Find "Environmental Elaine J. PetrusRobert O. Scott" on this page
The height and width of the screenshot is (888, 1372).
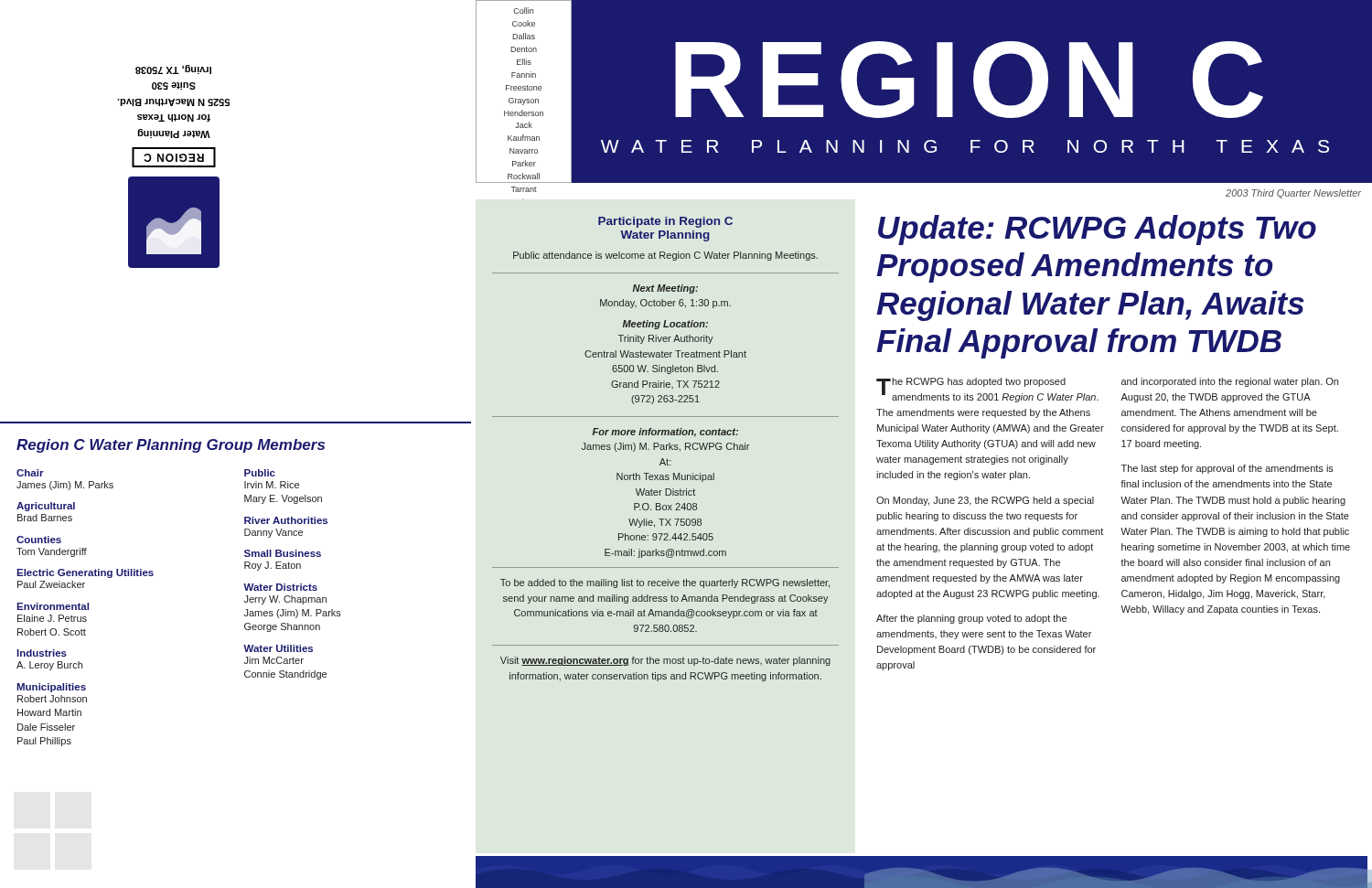(x=53, y=606)
